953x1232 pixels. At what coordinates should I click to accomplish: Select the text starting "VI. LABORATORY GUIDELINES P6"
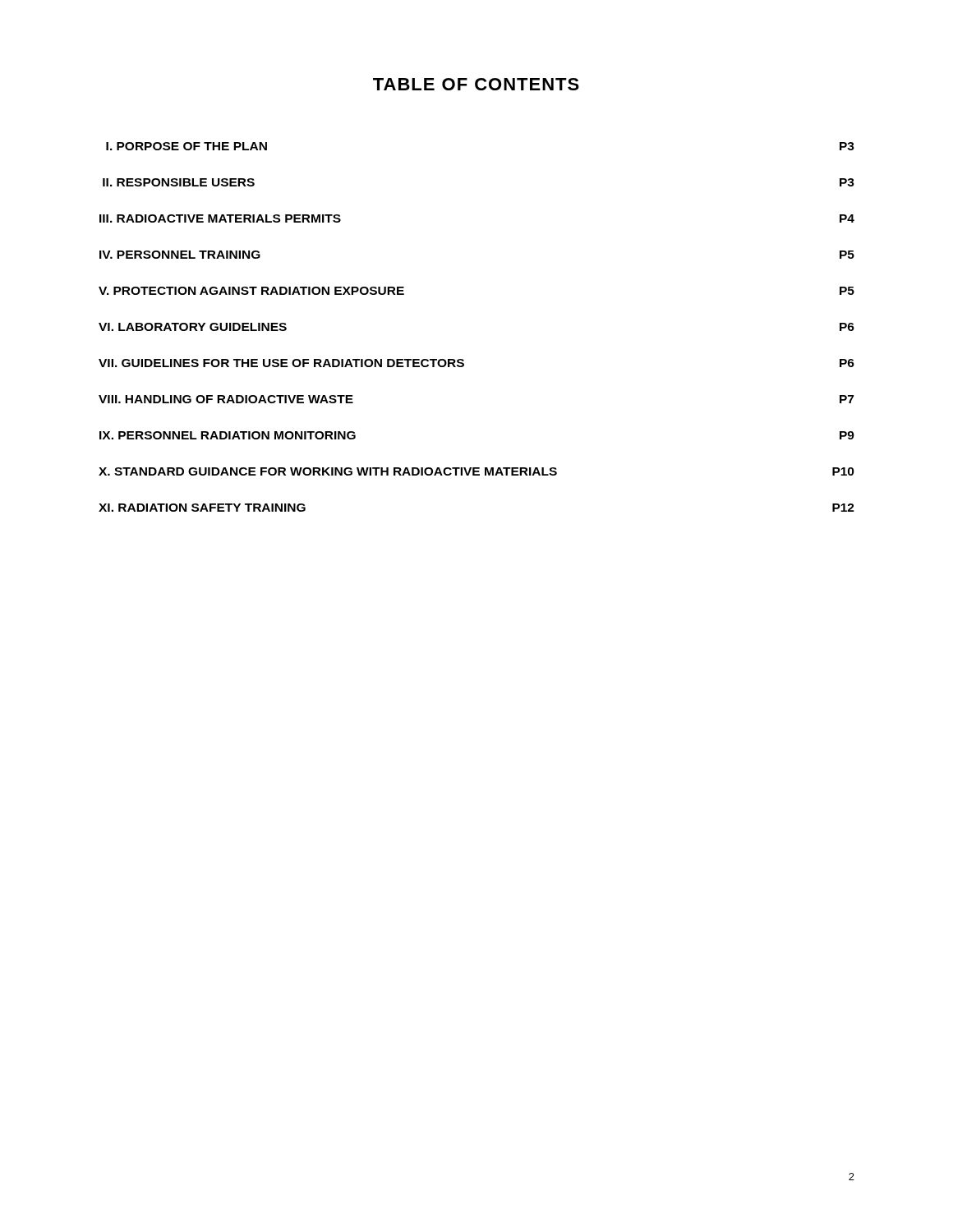tap(197, 326)
